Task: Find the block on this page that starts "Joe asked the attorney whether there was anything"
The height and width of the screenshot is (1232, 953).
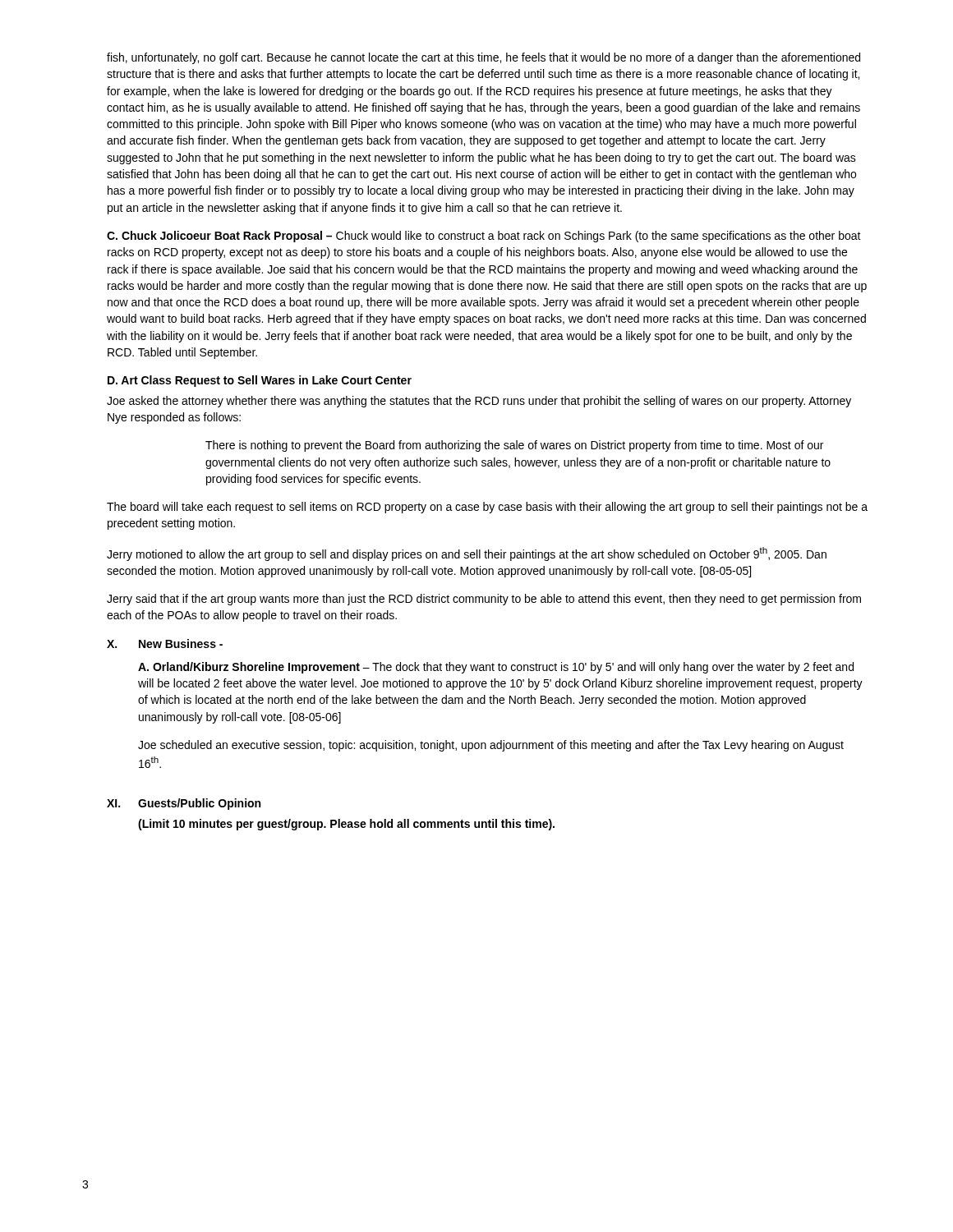Action: click(x=479, y=409)
